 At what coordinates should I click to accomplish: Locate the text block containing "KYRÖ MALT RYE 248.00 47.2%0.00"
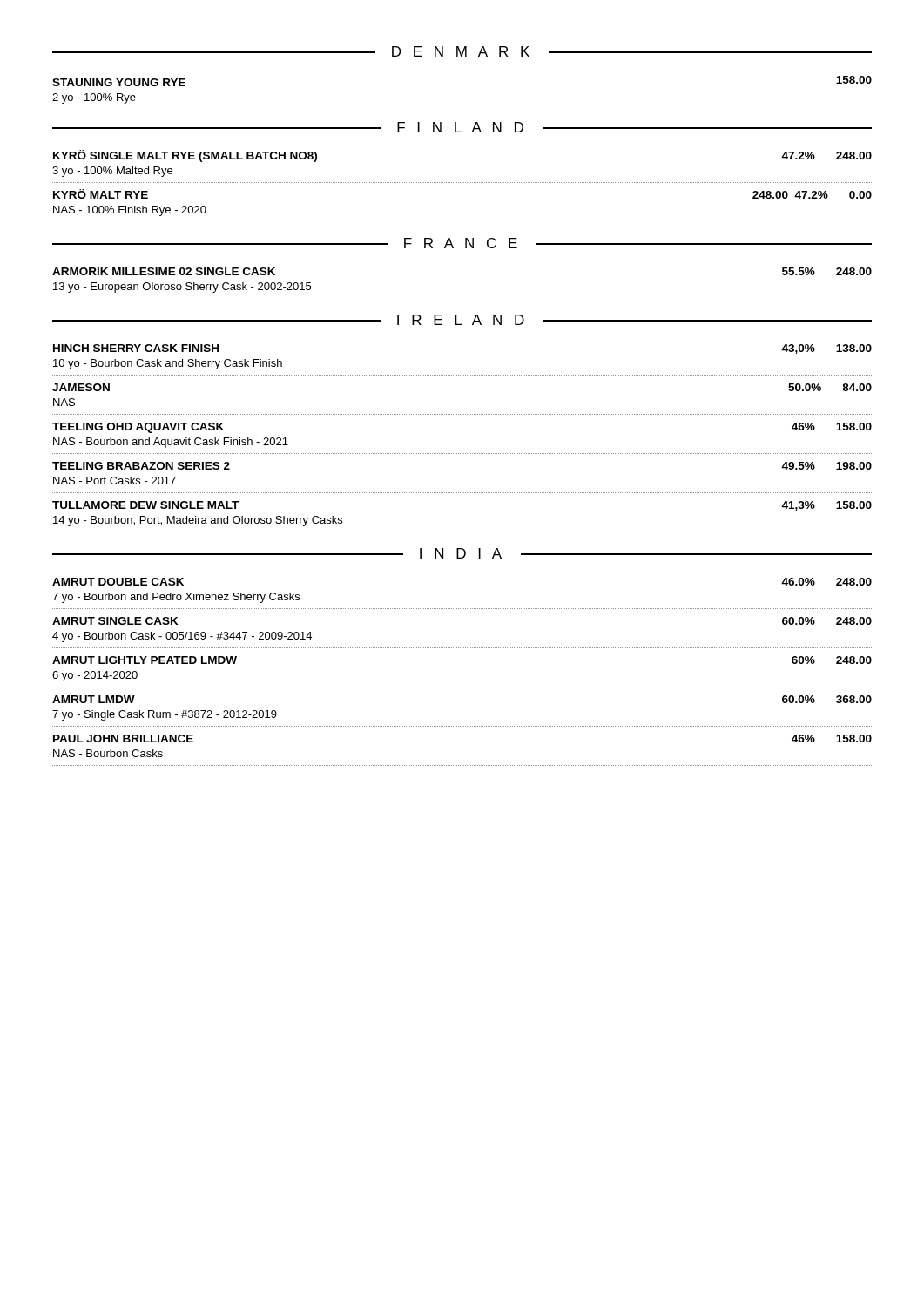click(94, 194)
